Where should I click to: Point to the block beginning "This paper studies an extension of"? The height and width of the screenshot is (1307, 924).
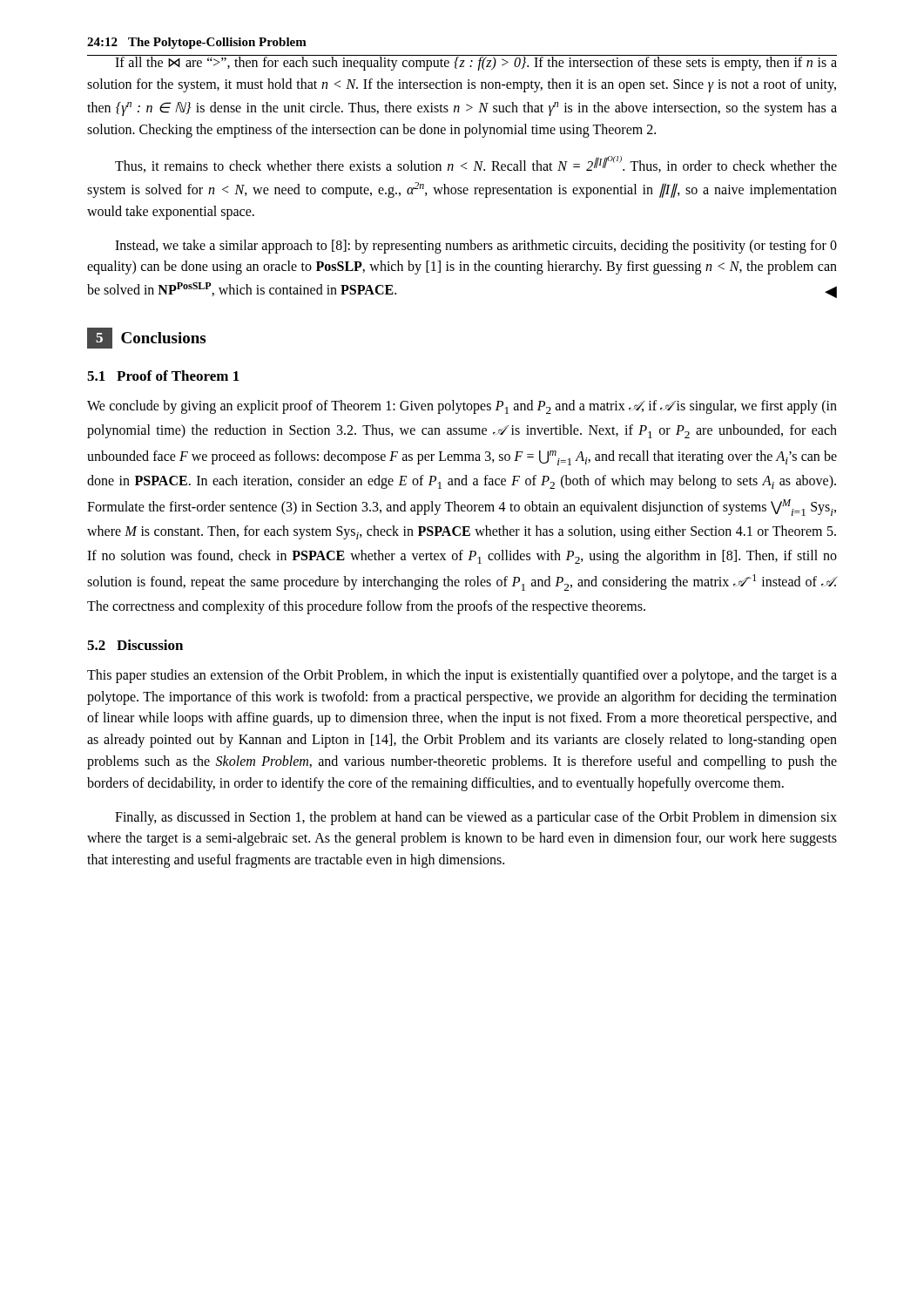coord(462,729)
